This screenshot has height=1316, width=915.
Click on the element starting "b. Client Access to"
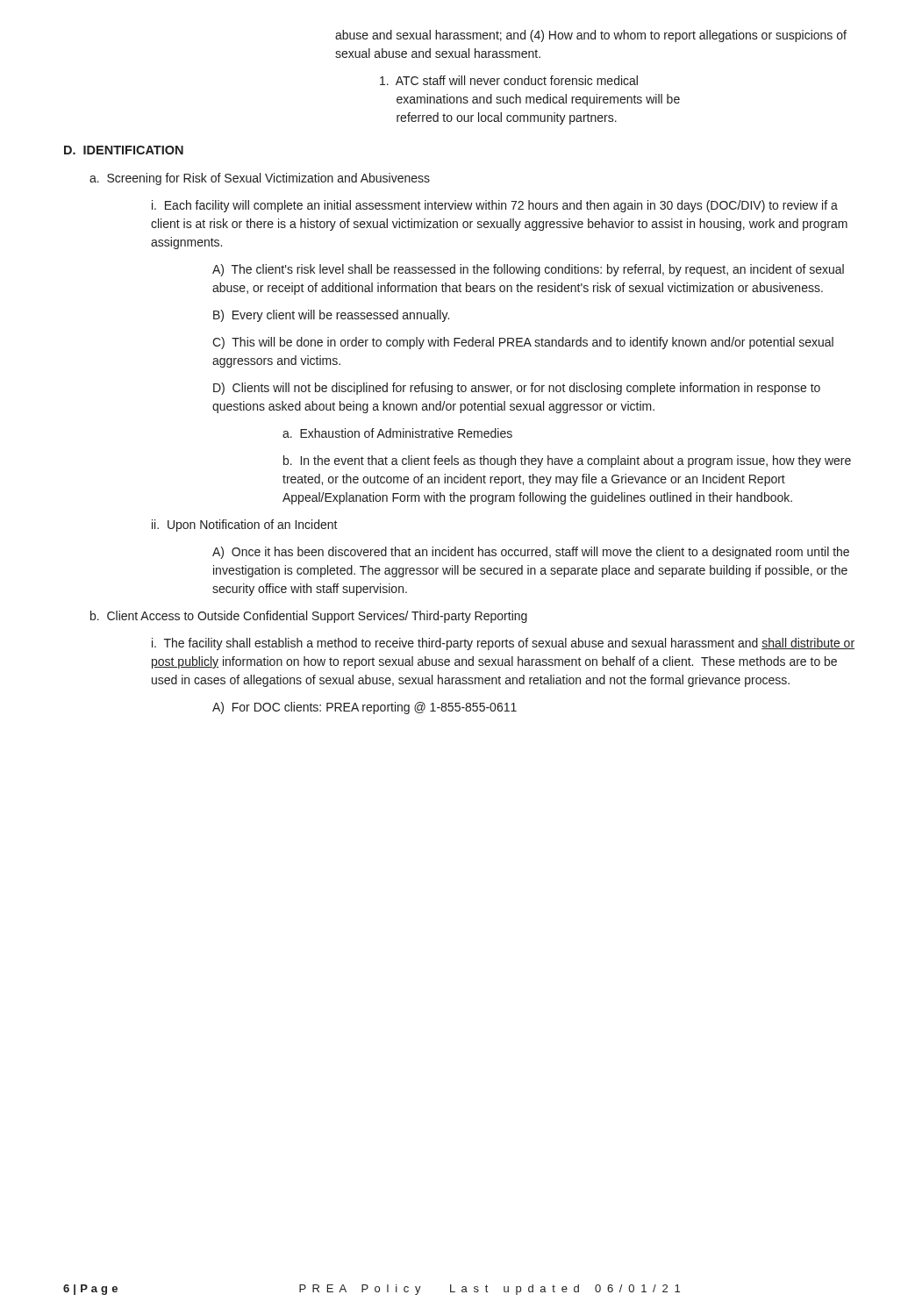point(308,616)
